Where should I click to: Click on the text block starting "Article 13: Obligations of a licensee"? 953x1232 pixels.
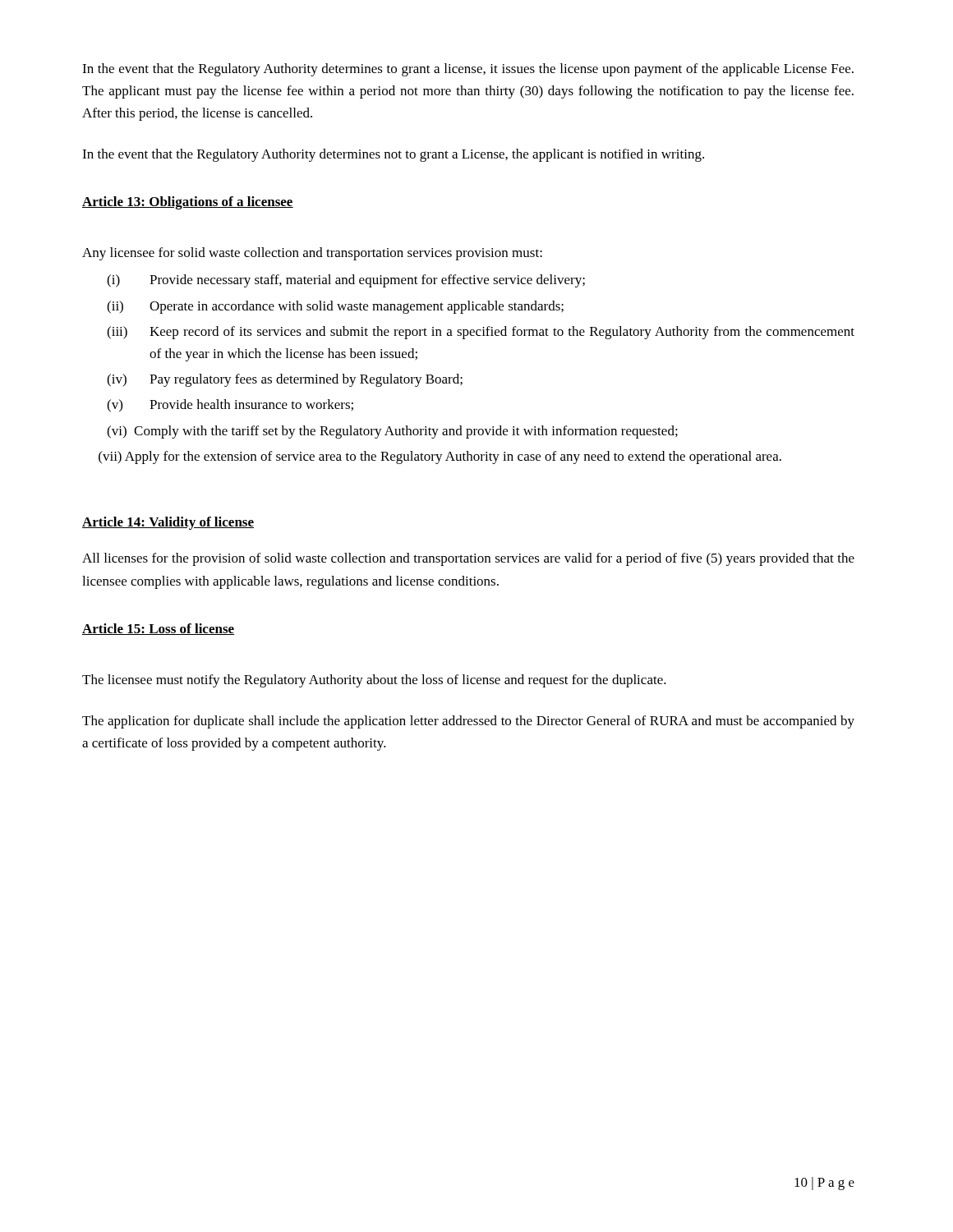(187, 201)
